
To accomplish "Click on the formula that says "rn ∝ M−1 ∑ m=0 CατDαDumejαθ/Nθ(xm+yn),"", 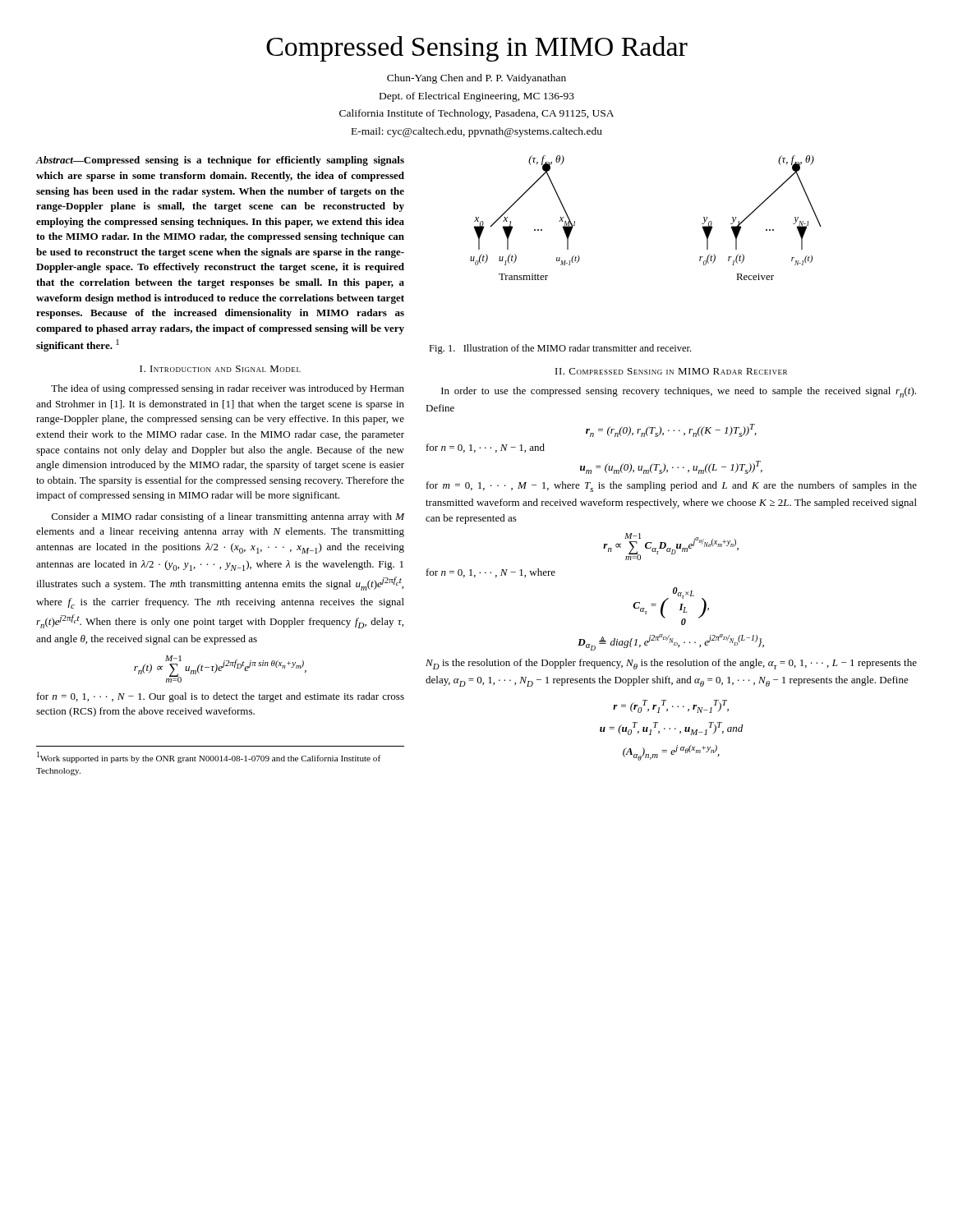I will click(671, 546).
